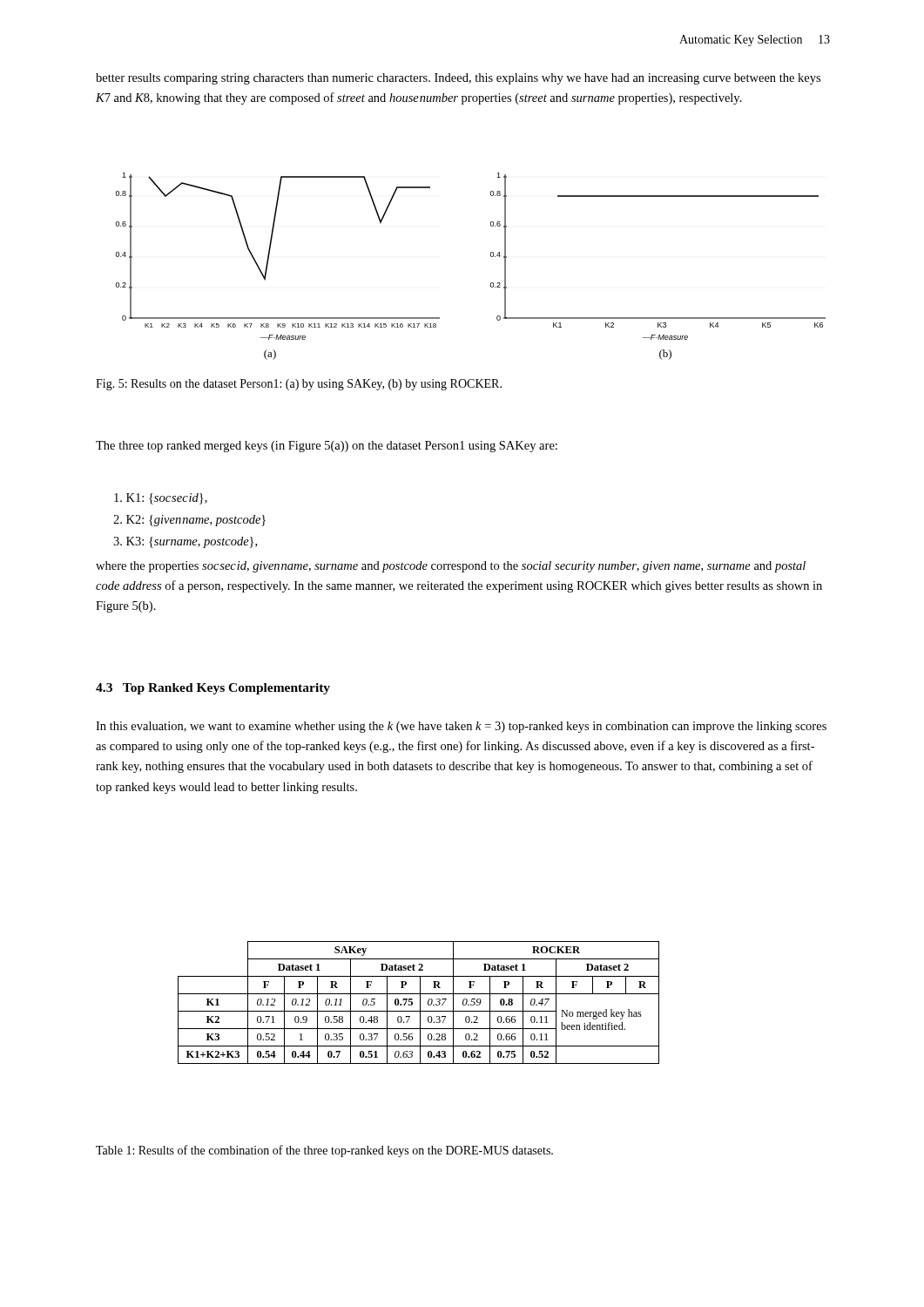
Task: Where is the passage that starts "In this evaluation,"?
Action: [461, 756]
